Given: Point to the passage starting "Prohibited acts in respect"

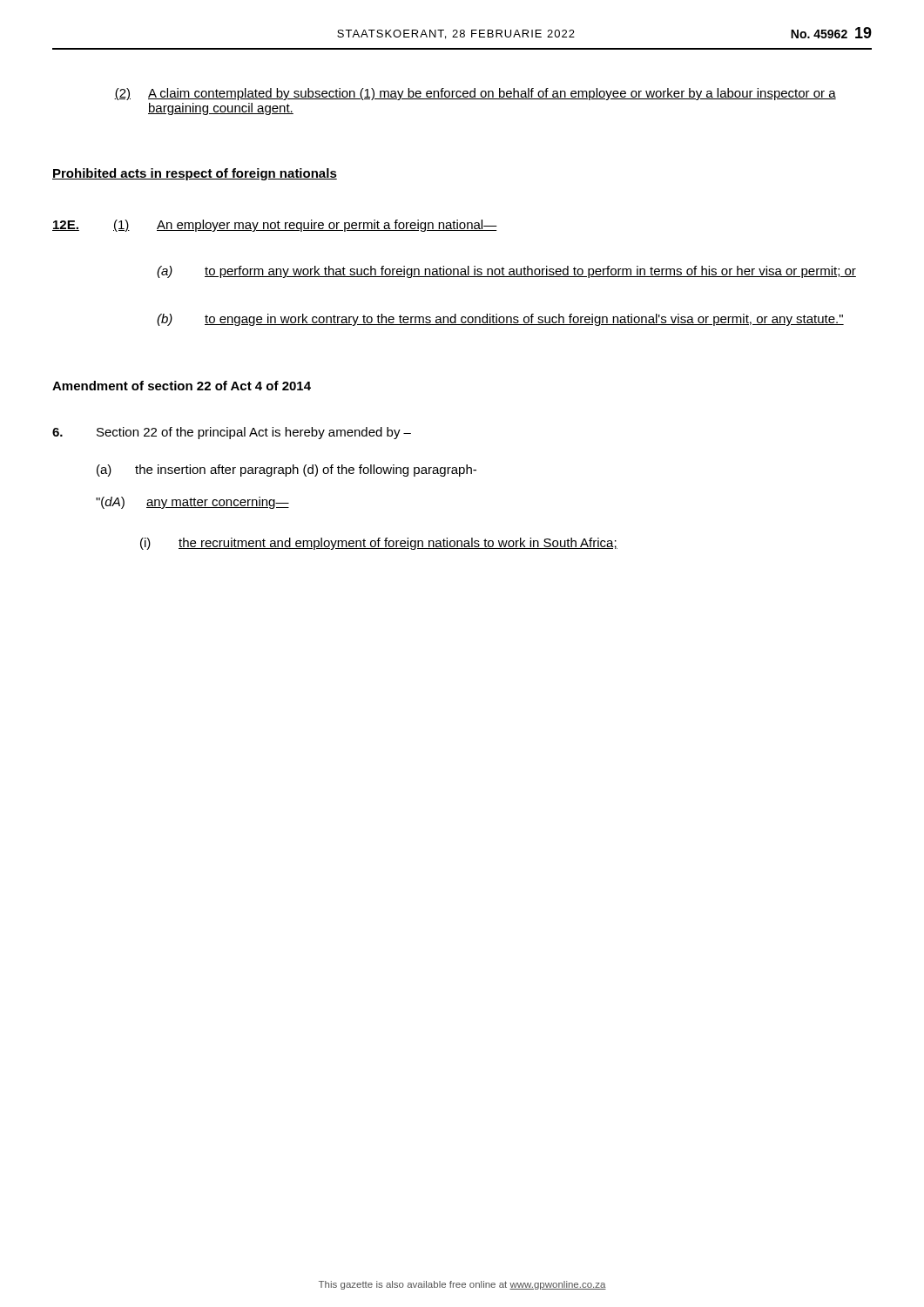Looking at the screenshot, I should pos(195,173).
